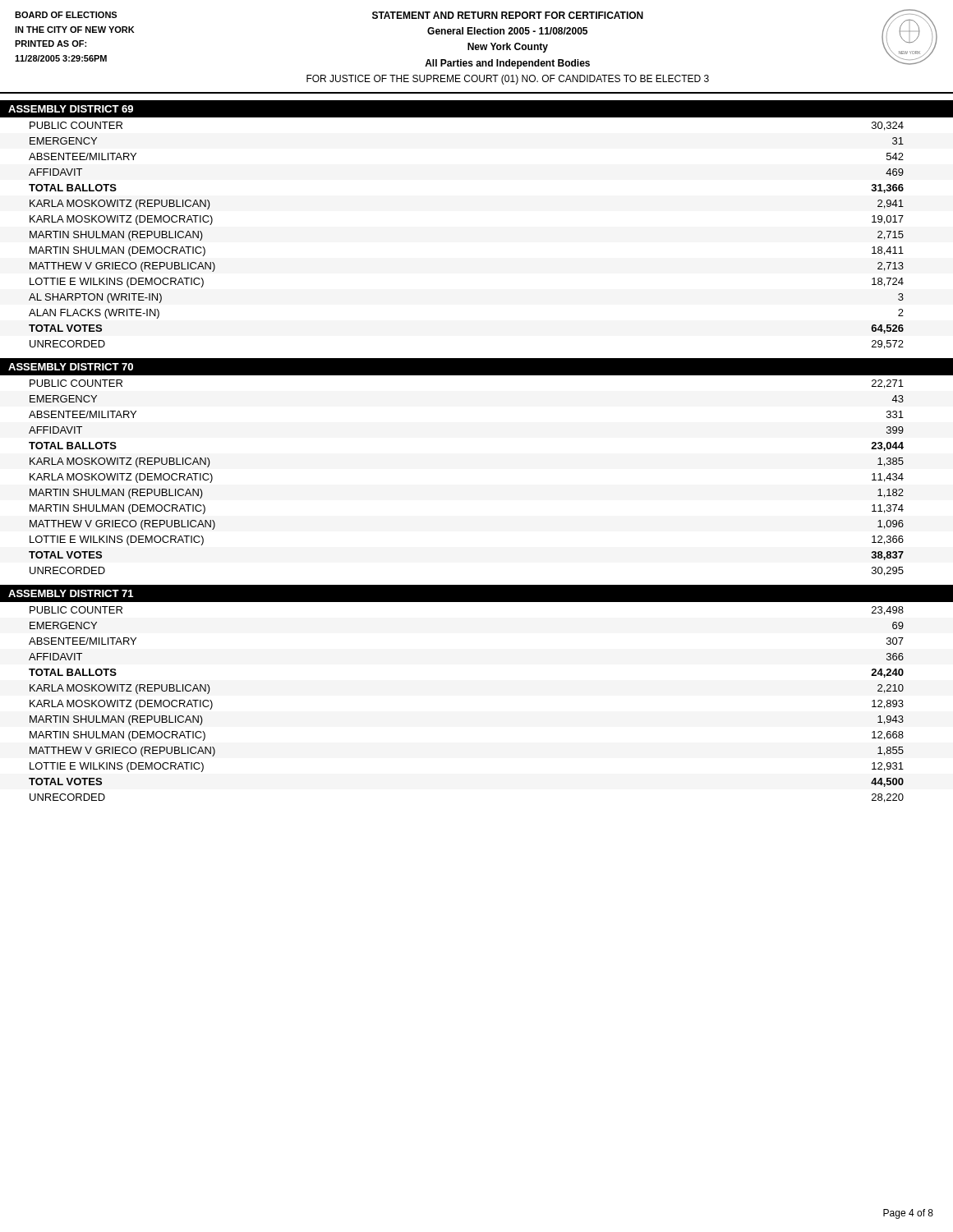Navigate to the text starting "ASSEMBLY DISTRICT 69"
Screen dimensions: 1232x953
pyautogui.click(x=71, y=109)
